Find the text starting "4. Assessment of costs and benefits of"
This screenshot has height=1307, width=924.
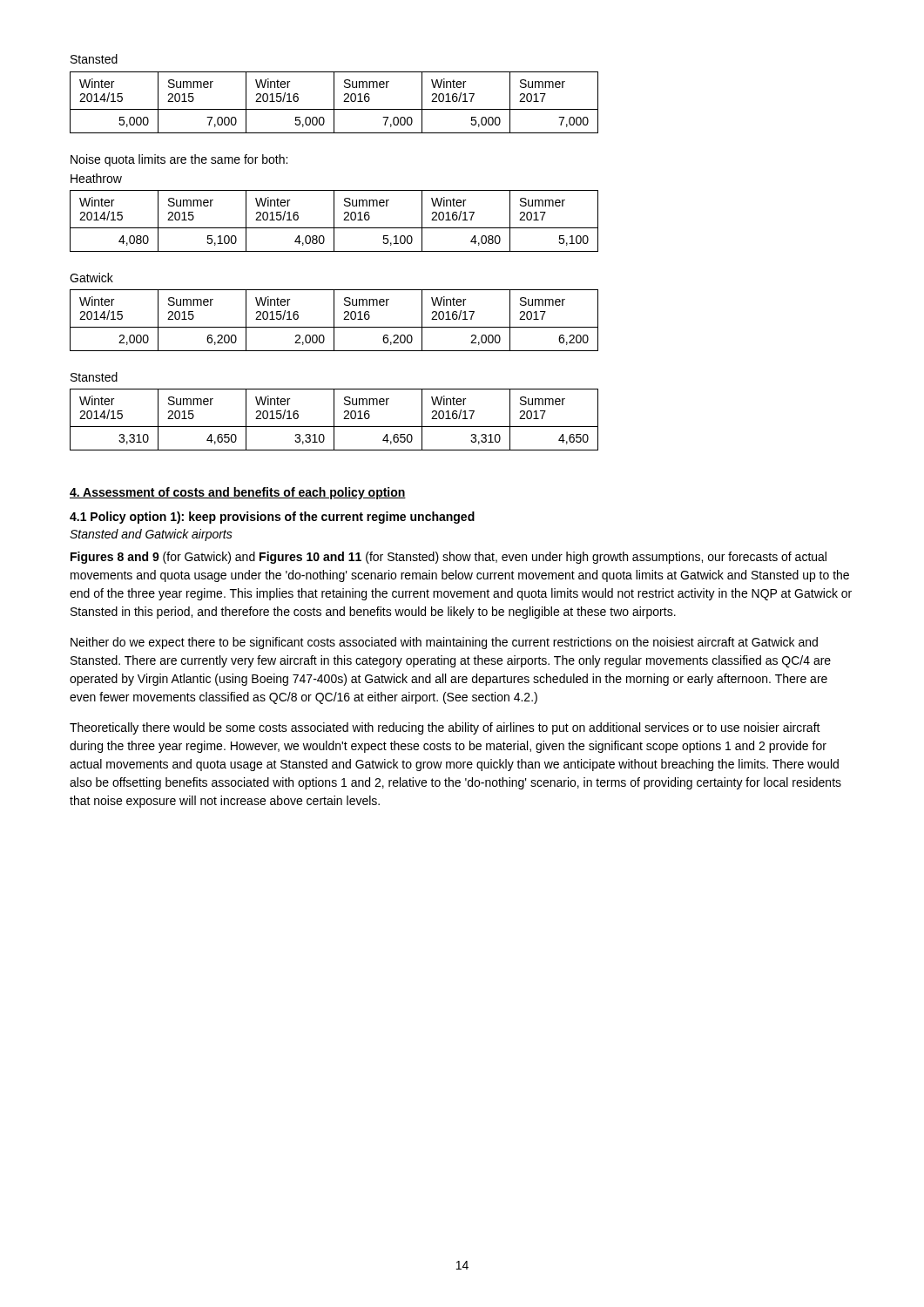tap(237, 492)
